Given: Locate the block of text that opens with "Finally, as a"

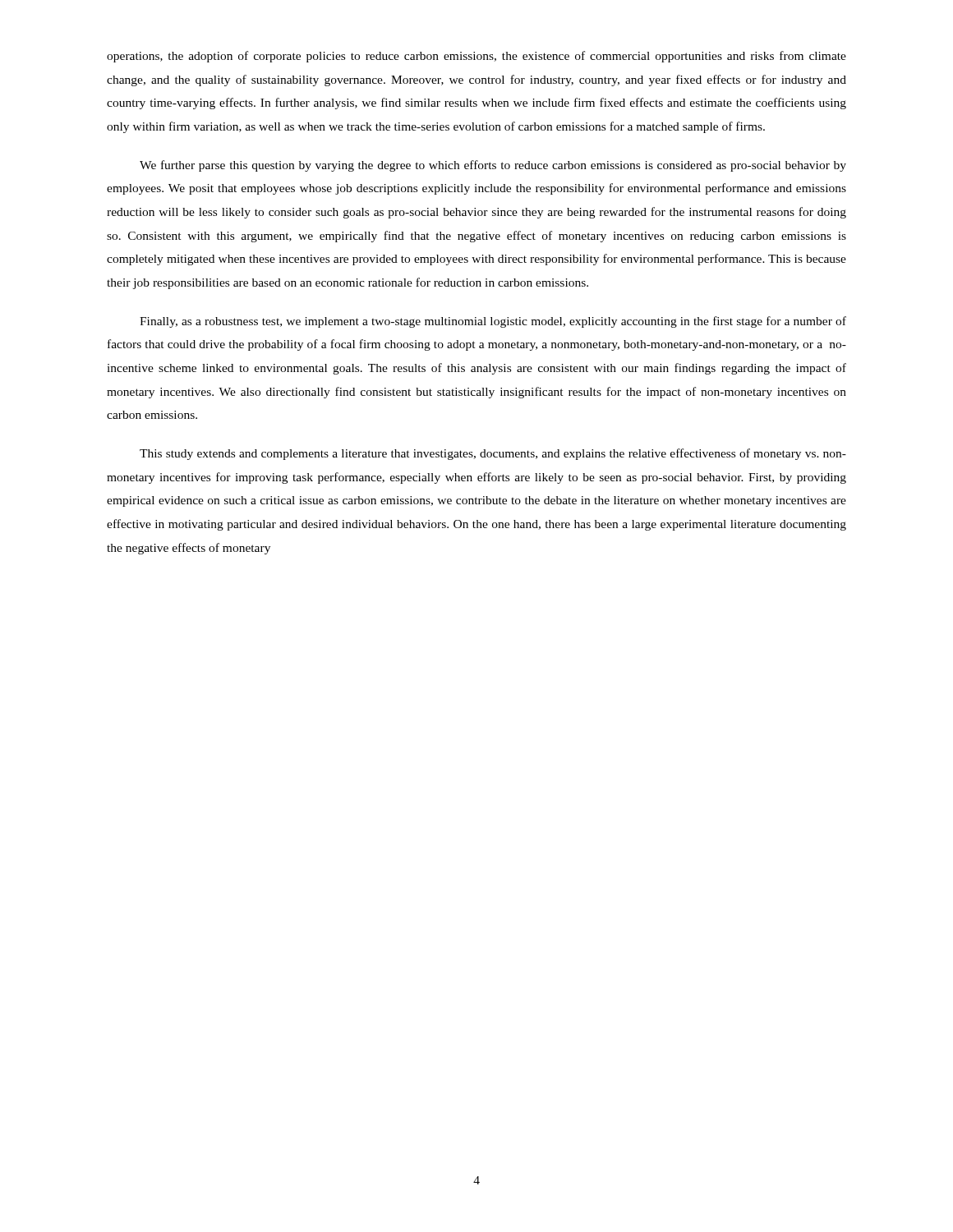Looking at the screenshot, I should [476, 368].
